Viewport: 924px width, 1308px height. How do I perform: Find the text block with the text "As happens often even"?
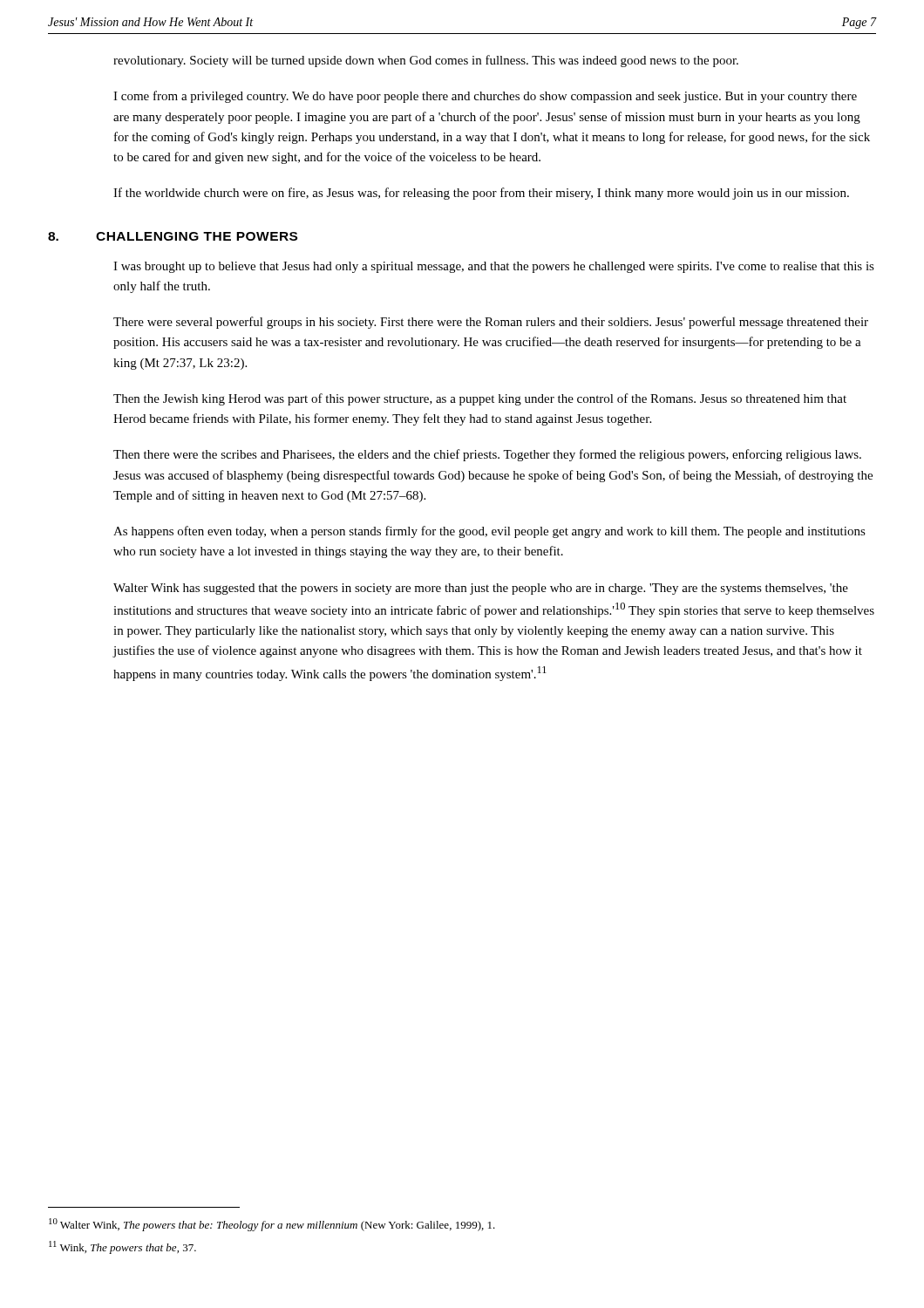[x=489, y=541]
